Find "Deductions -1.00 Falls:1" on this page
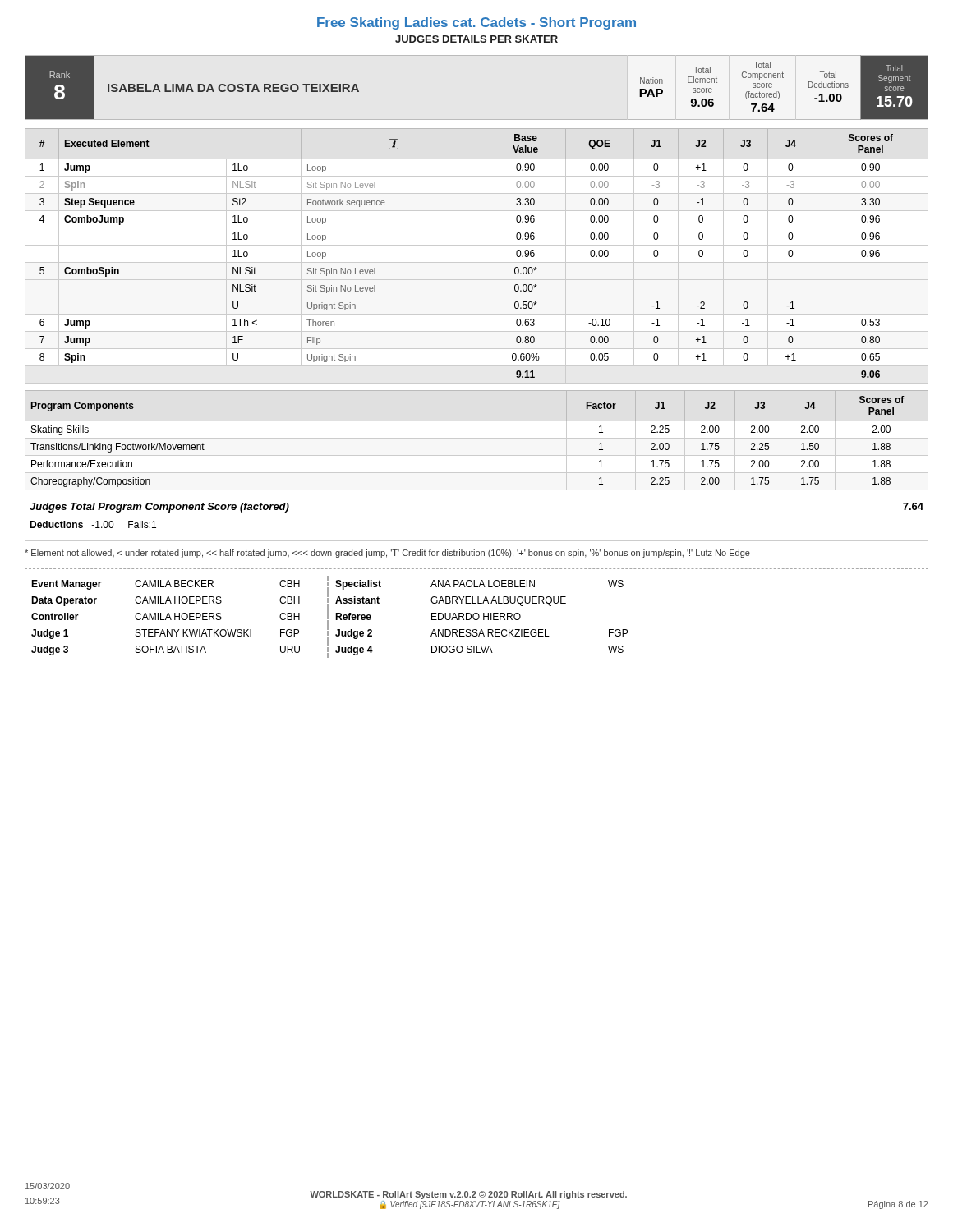Screen dimensions: 1232x953 pyautogui.click(x=93, y=525)
